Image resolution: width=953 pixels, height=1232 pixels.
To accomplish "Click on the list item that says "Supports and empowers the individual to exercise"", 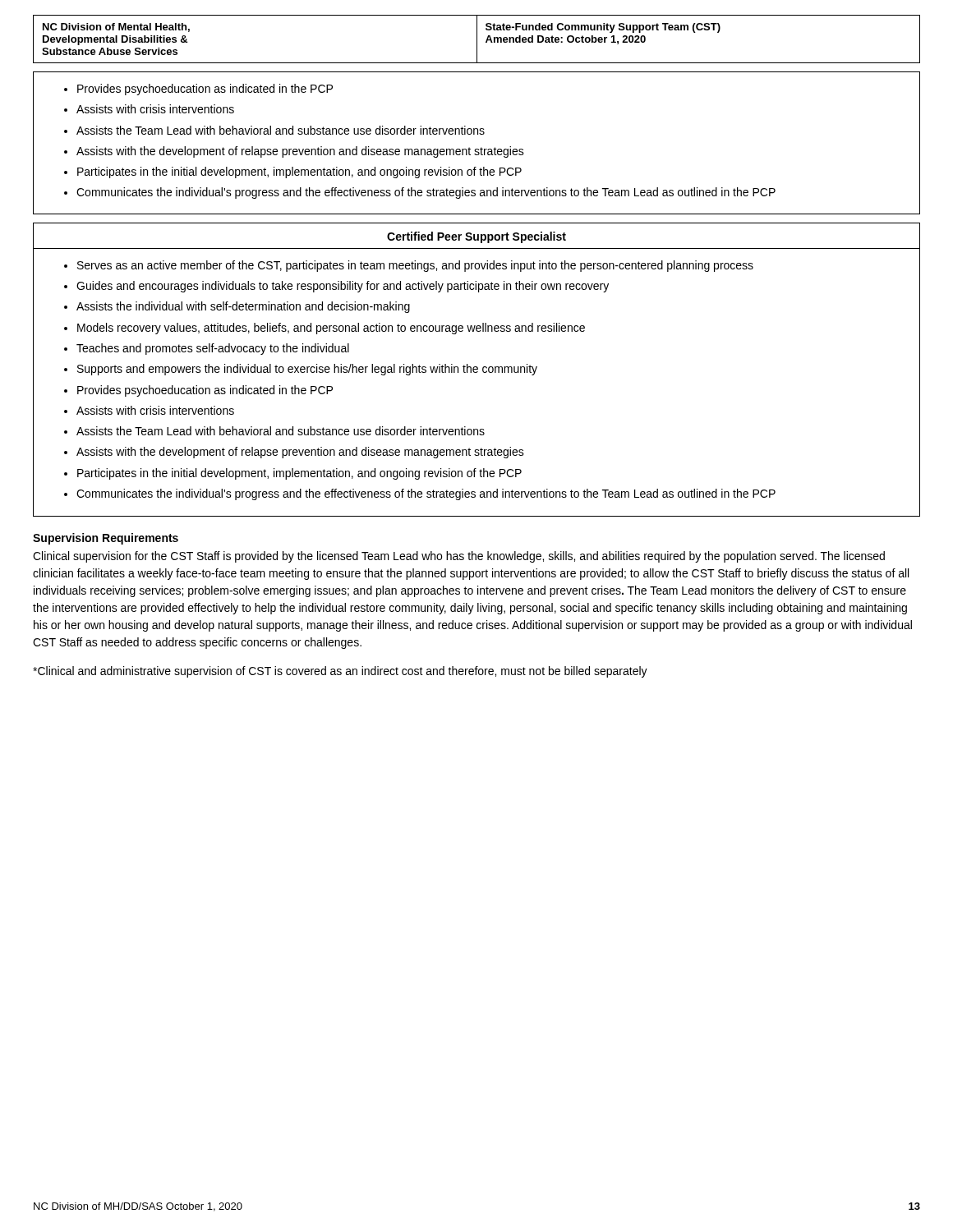I will pyautogui.click(x=307, y=369).
